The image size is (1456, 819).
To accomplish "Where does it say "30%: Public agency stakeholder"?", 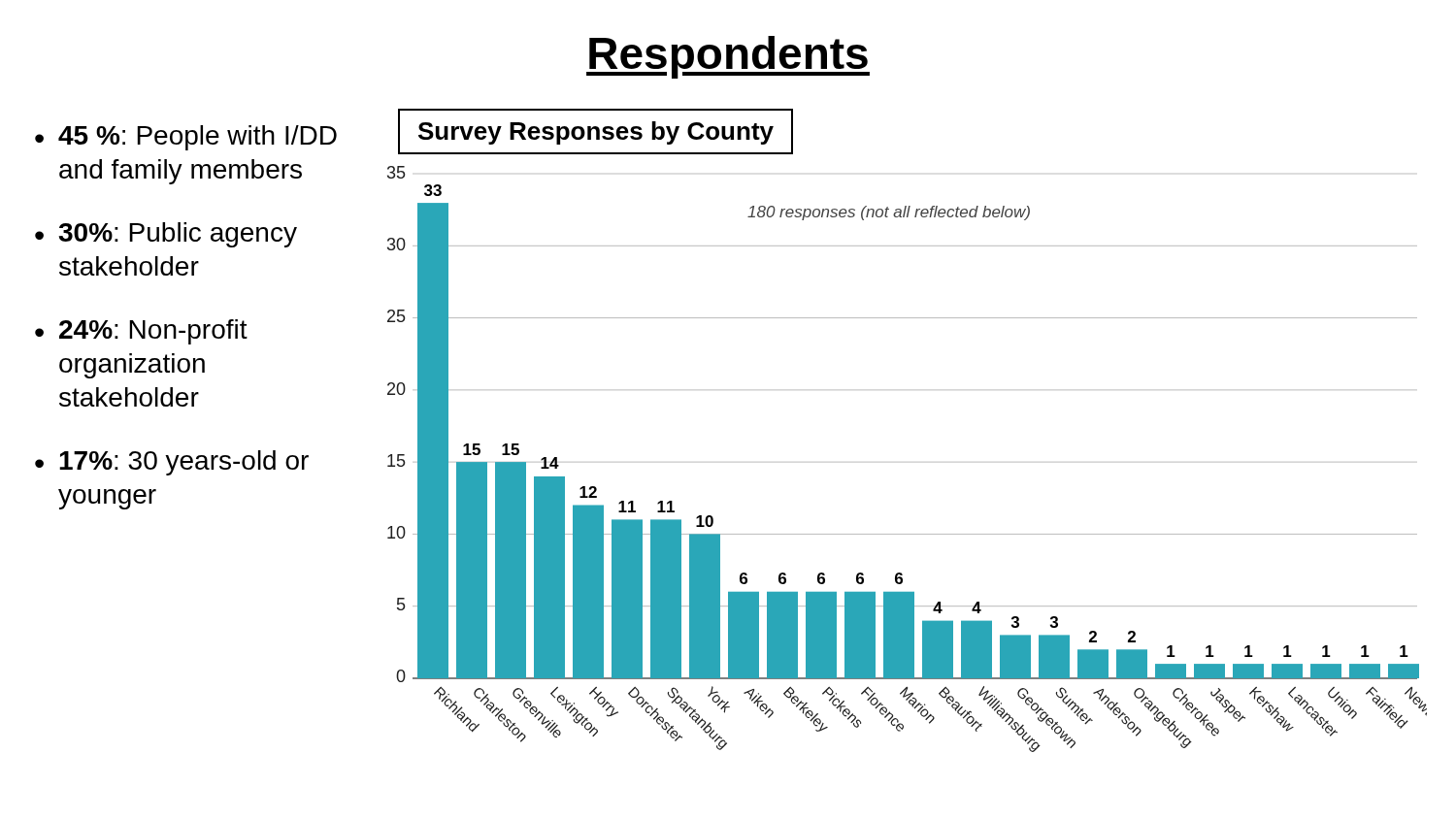I will tap(178, 249).
